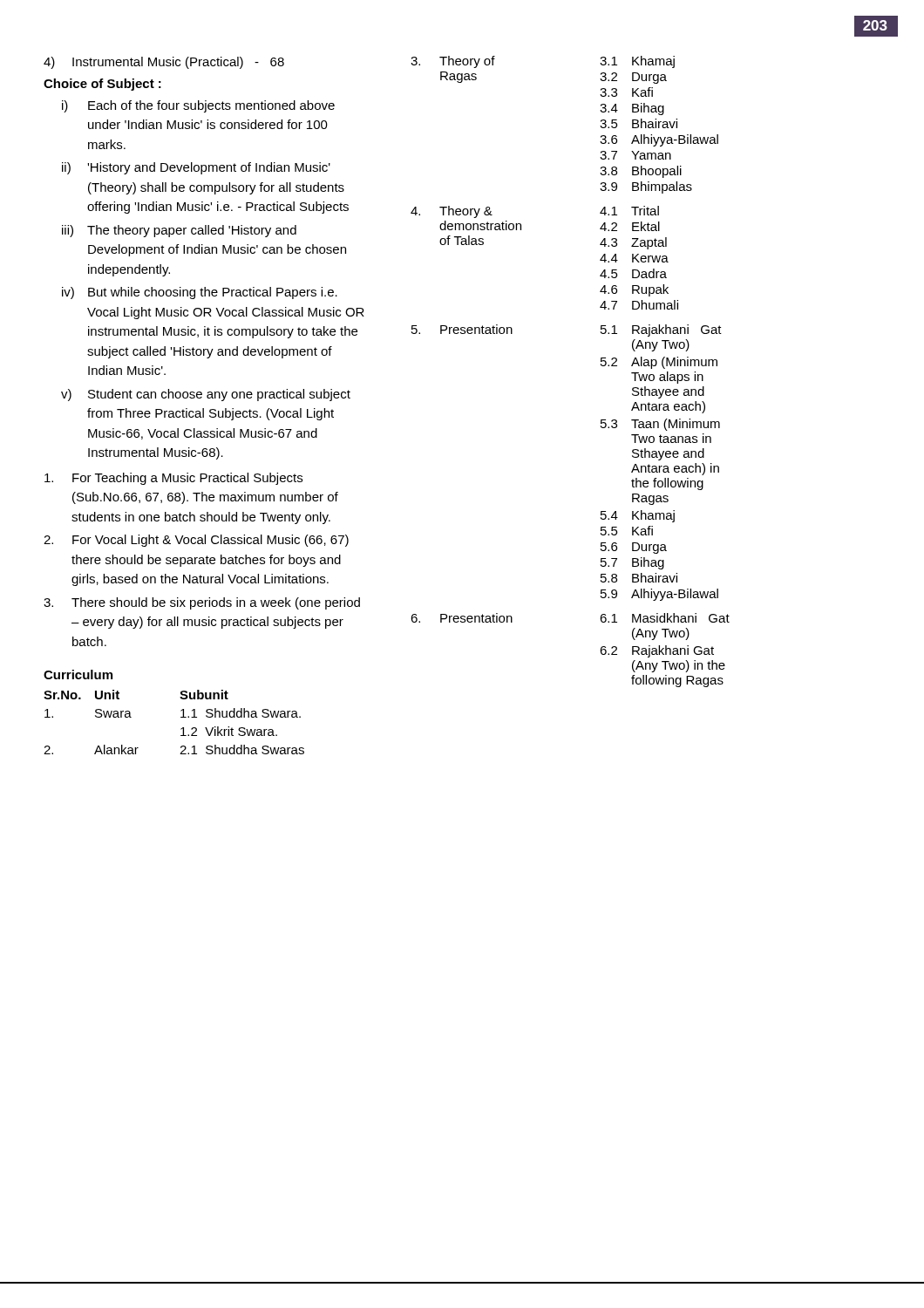
Task: Navigate to the passage starting "i) Each of the four subjects mentioned"
Action: point(214,125)
